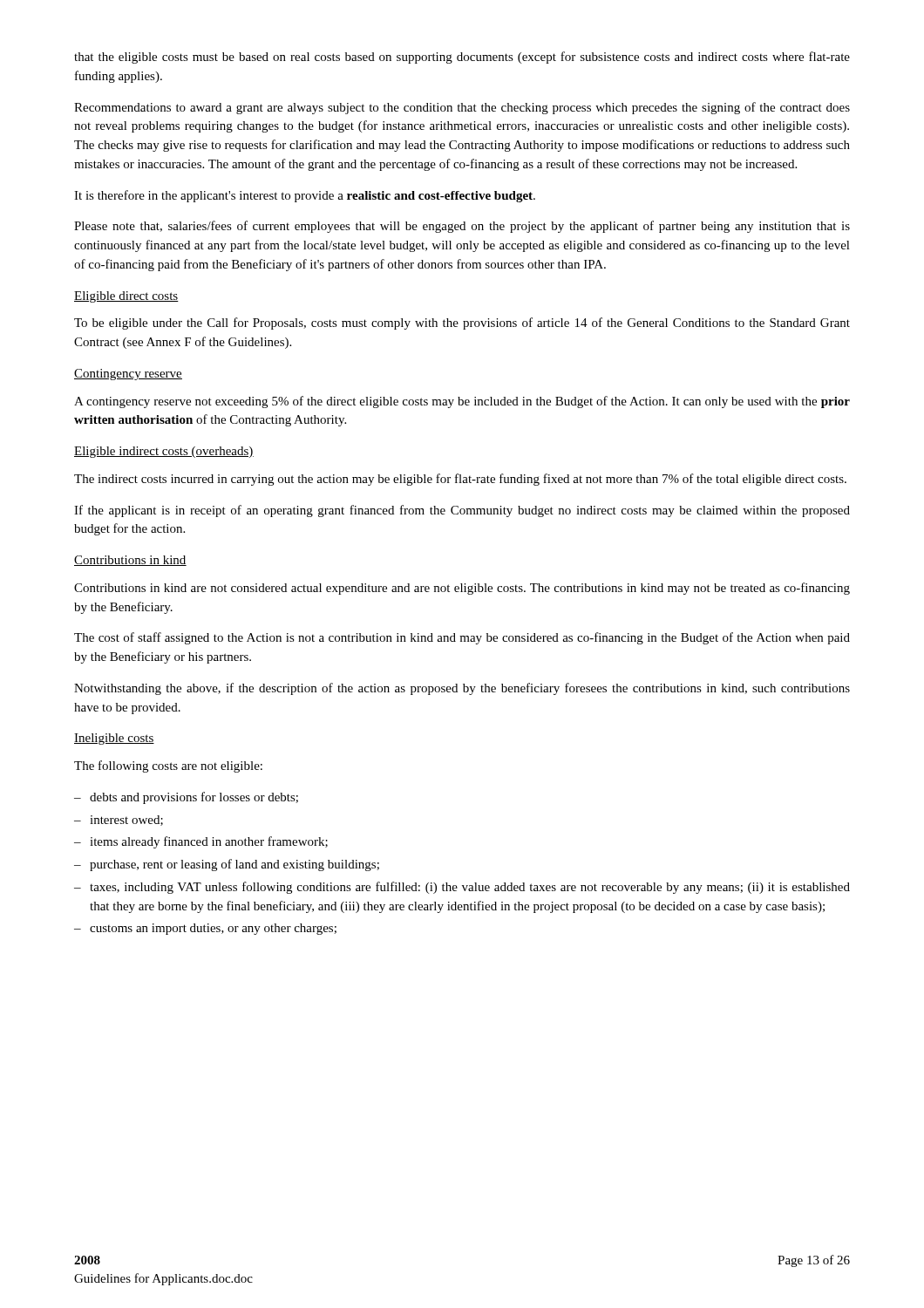
Task: Point to the passage starting "– taxes, including VAT unless following conditions"
Action: pos(462,897)
